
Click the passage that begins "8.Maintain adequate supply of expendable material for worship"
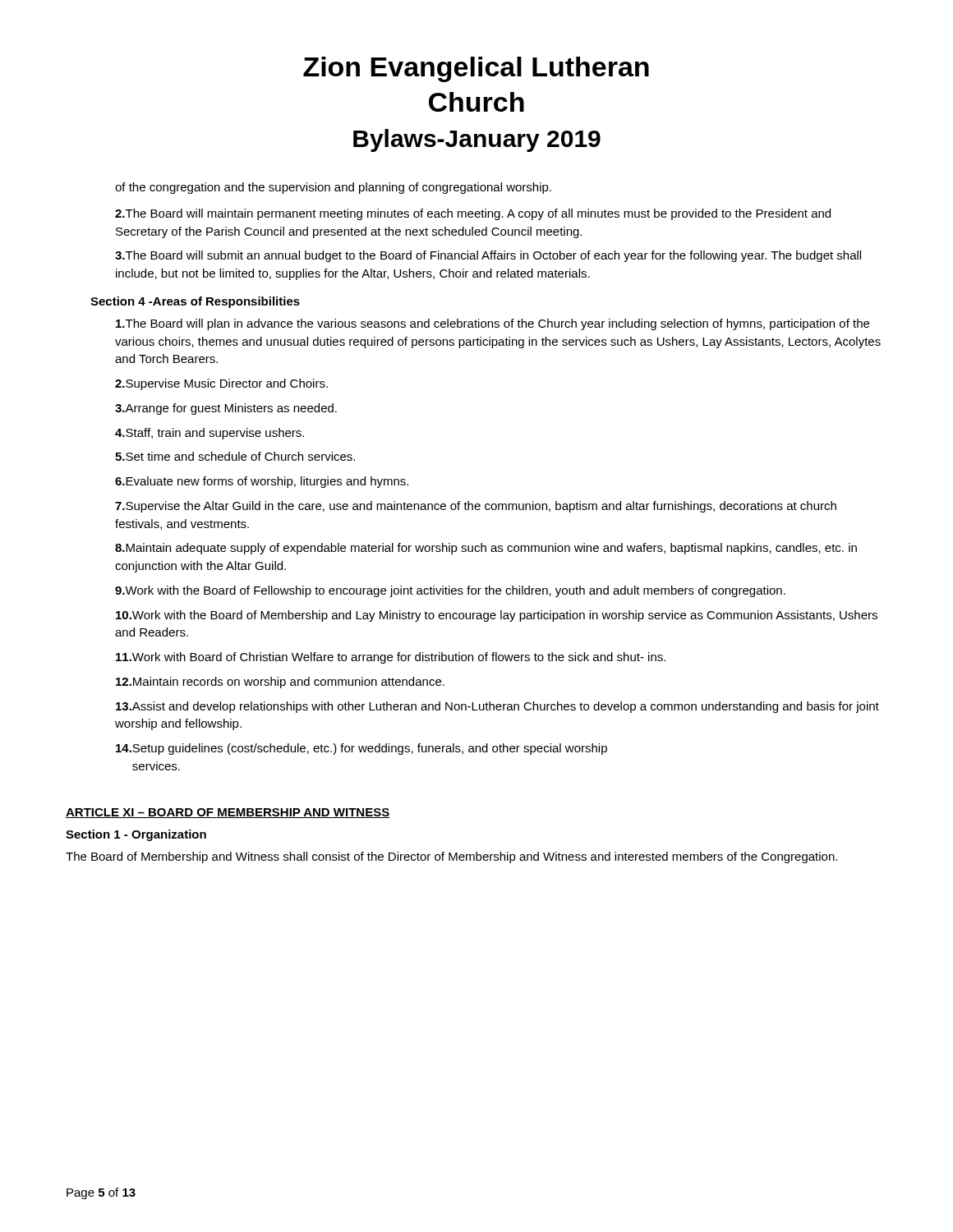(486, 557)
